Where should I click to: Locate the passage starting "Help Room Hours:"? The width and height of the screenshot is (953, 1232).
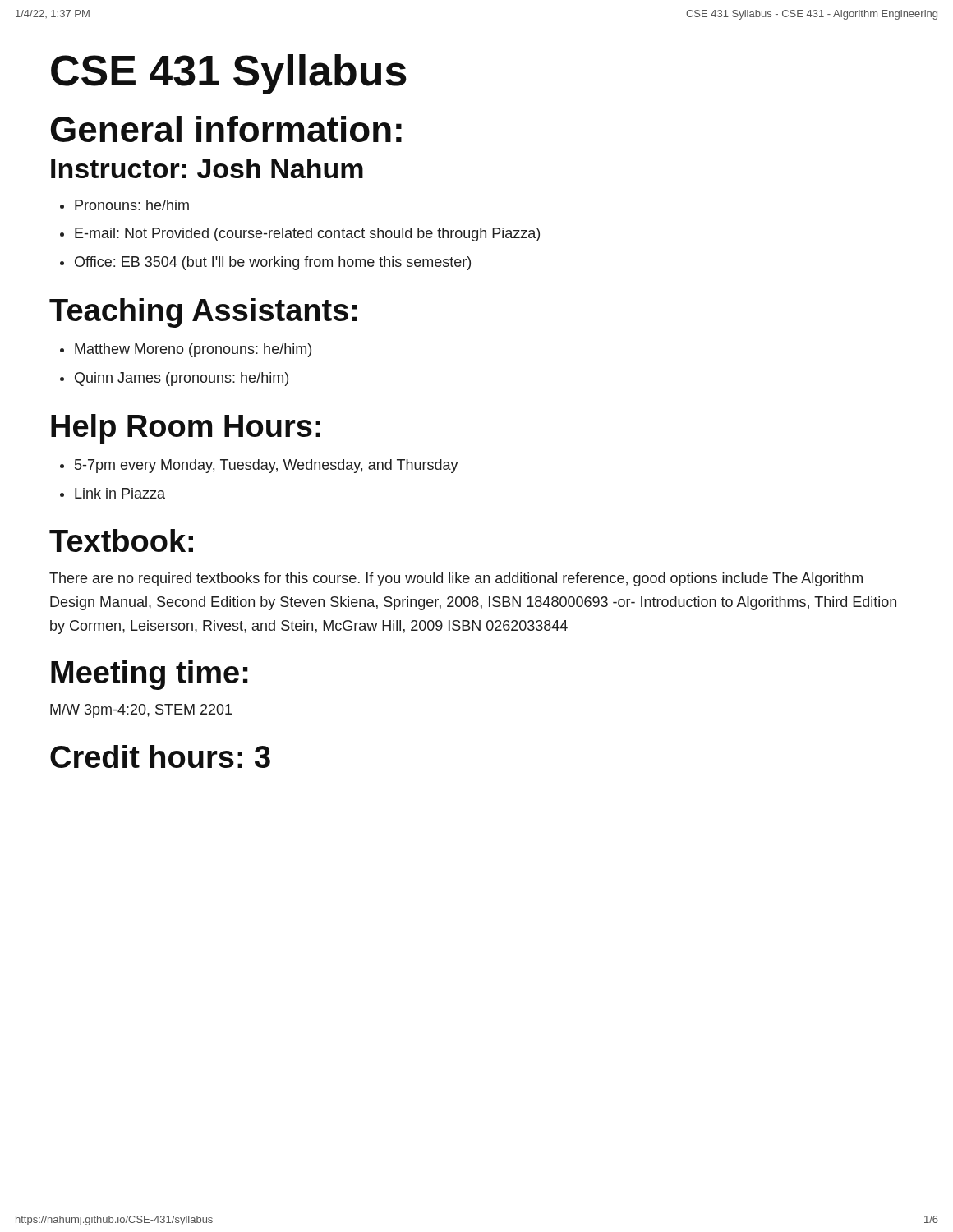point(186,429)
